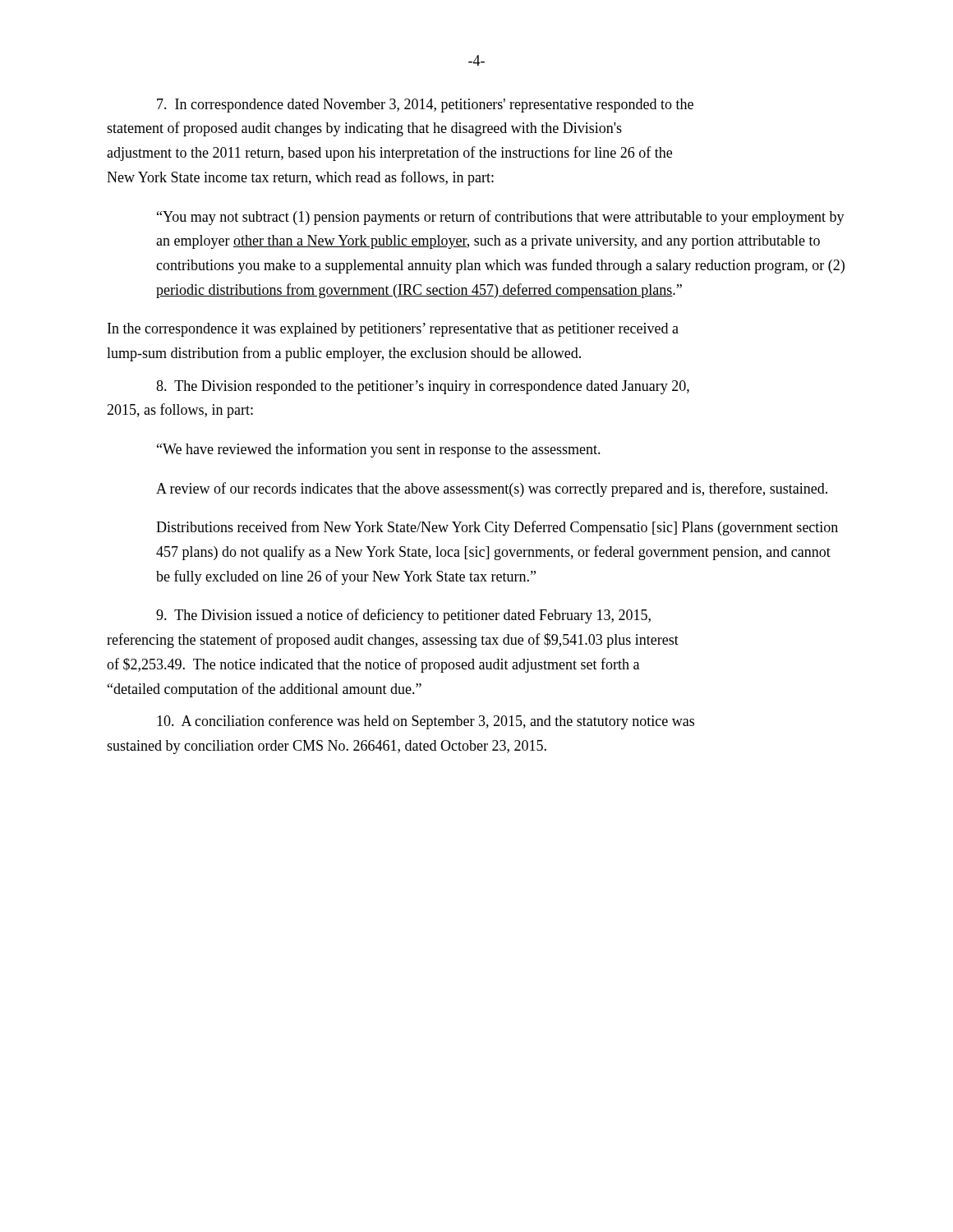953x1232 pixels.
Task: Click on the block starting "sustained by conciliation order CMS No. 266461,"
Action: click(327, 746)
